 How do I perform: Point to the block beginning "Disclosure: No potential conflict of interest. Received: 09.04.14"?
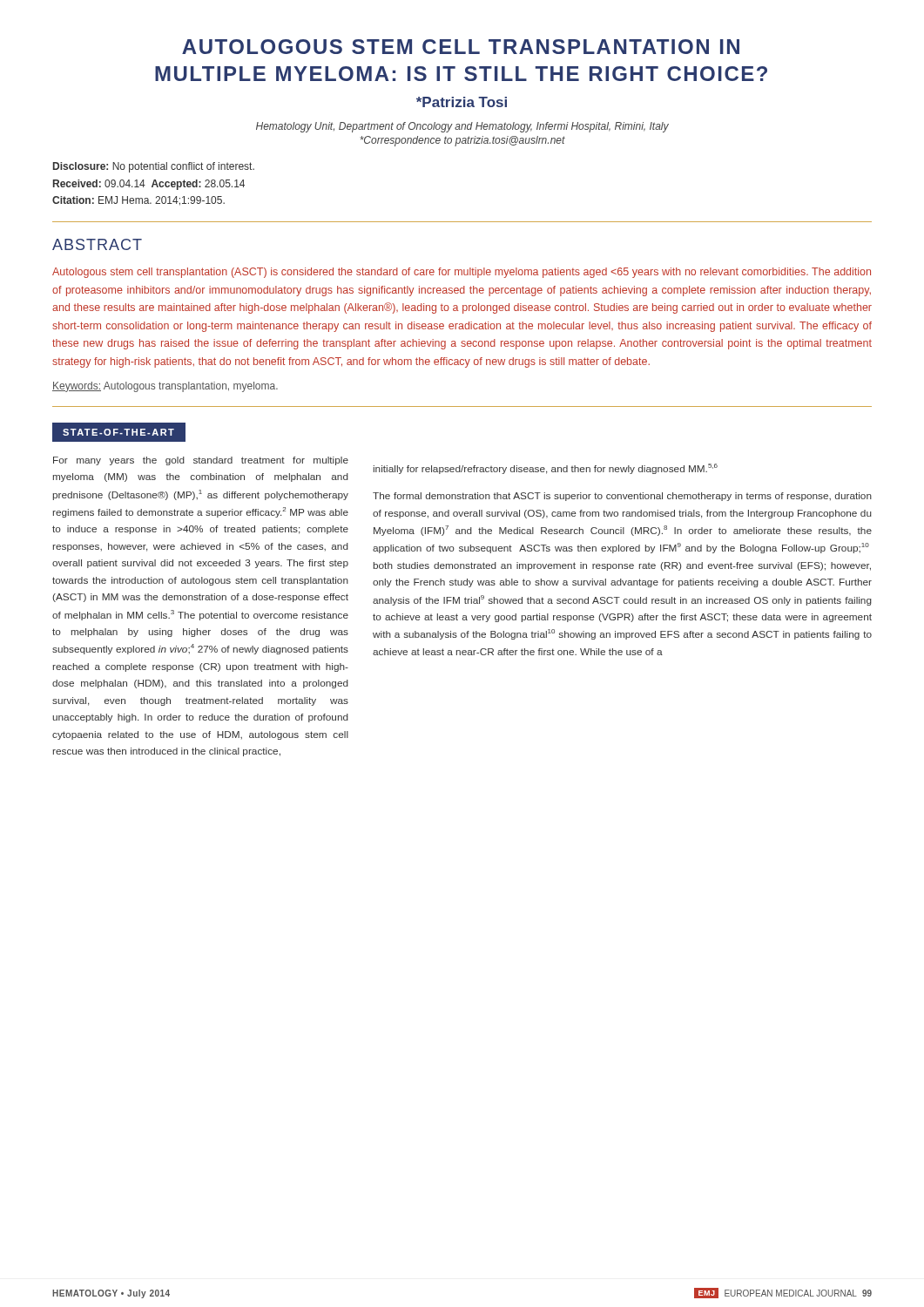tap(154, 183)
